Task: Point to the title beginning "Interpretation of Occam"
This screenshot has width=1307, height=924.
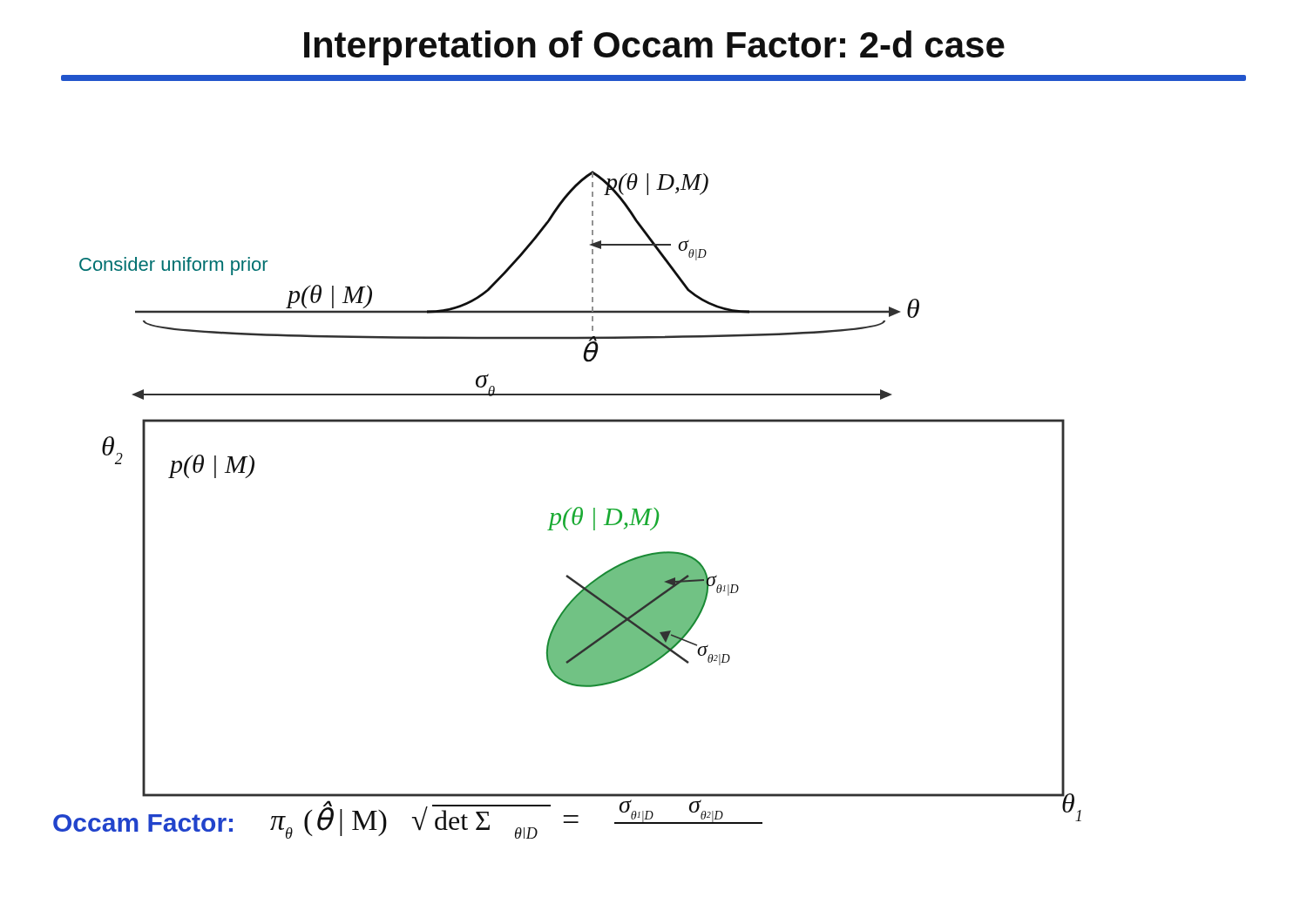Action: pos(654,45)
